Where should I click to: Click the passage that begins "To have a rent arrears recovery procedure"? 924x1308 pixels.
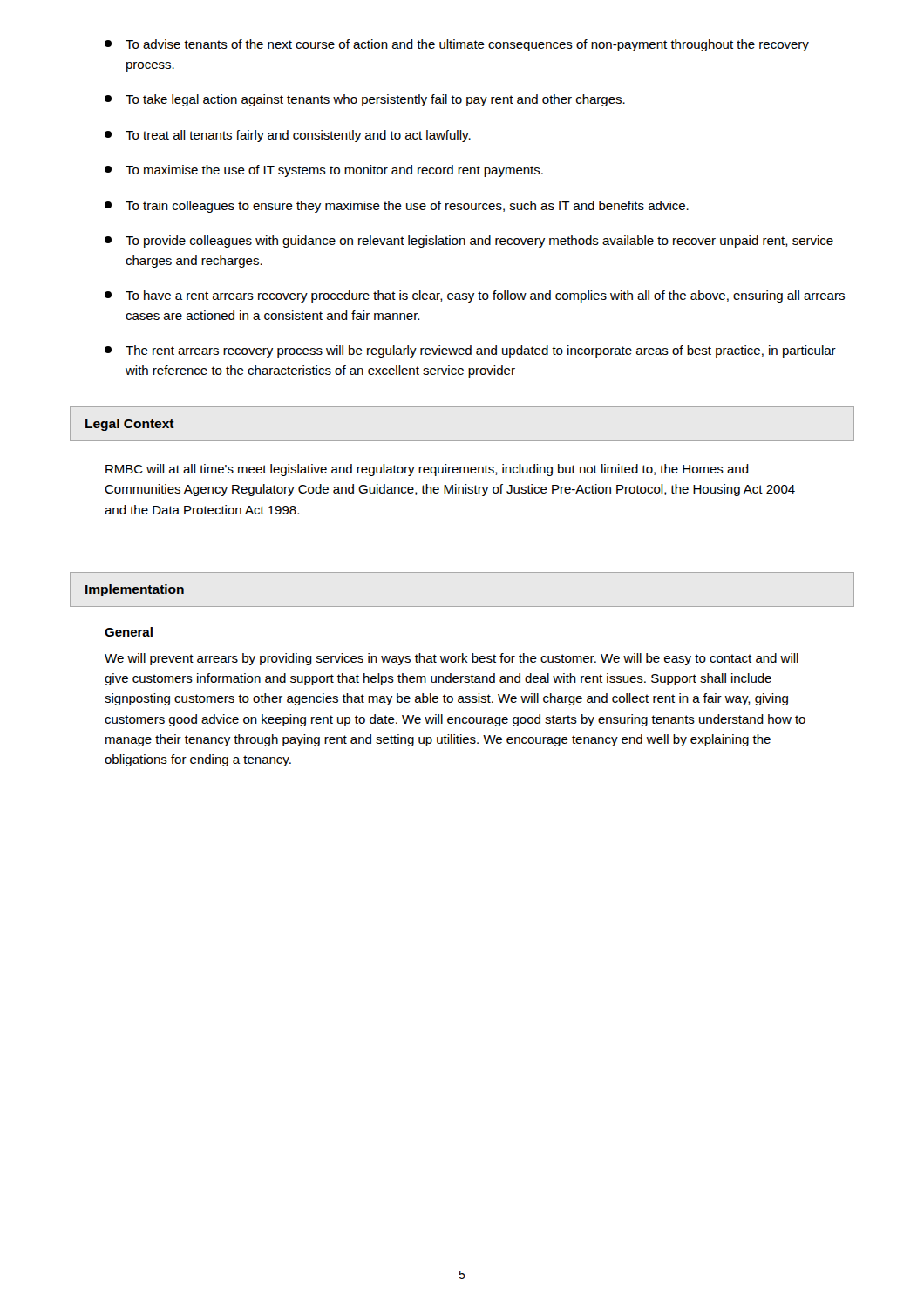click(479, 306)
